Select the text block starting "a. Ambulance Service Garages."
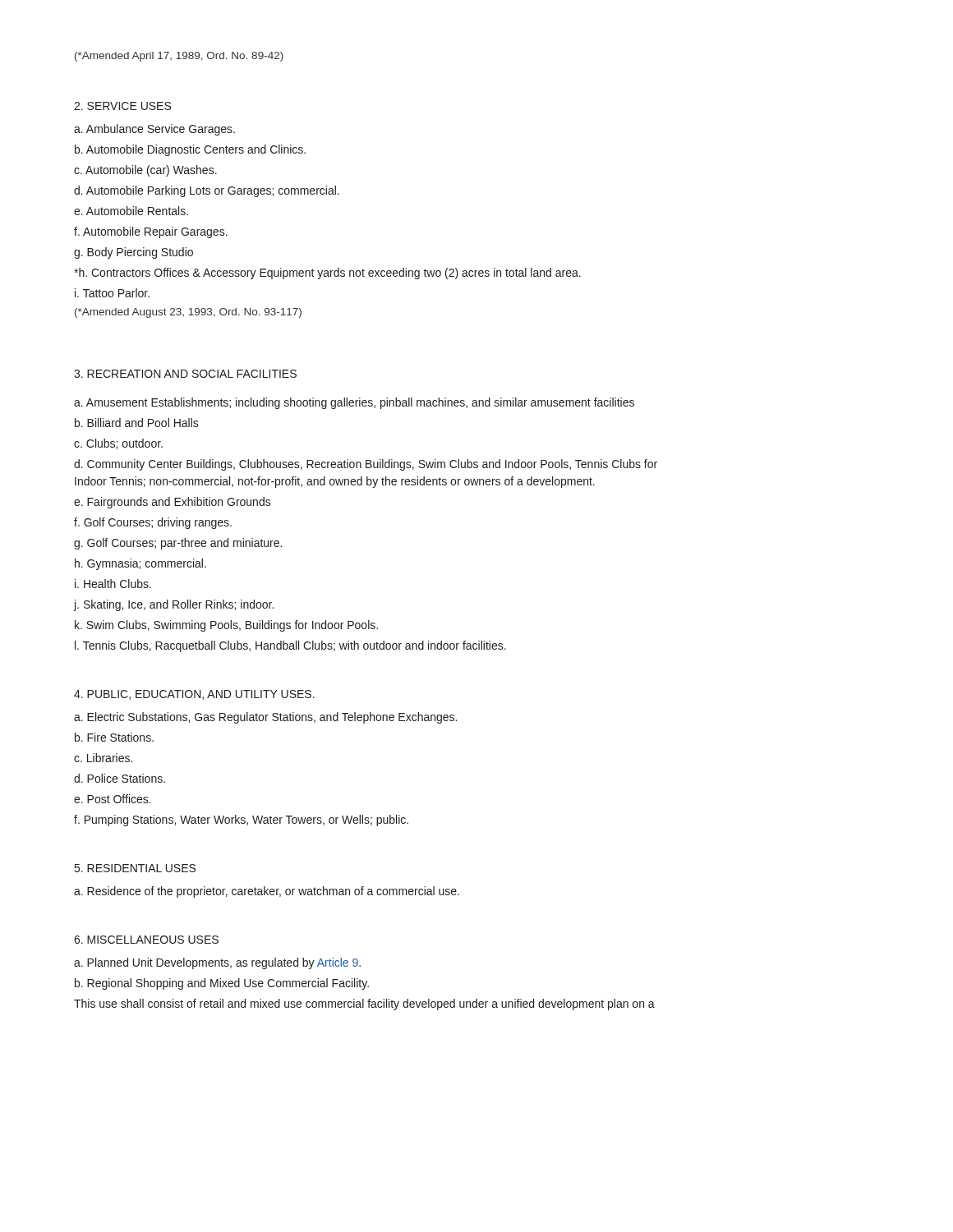 [x=155, y=129]
